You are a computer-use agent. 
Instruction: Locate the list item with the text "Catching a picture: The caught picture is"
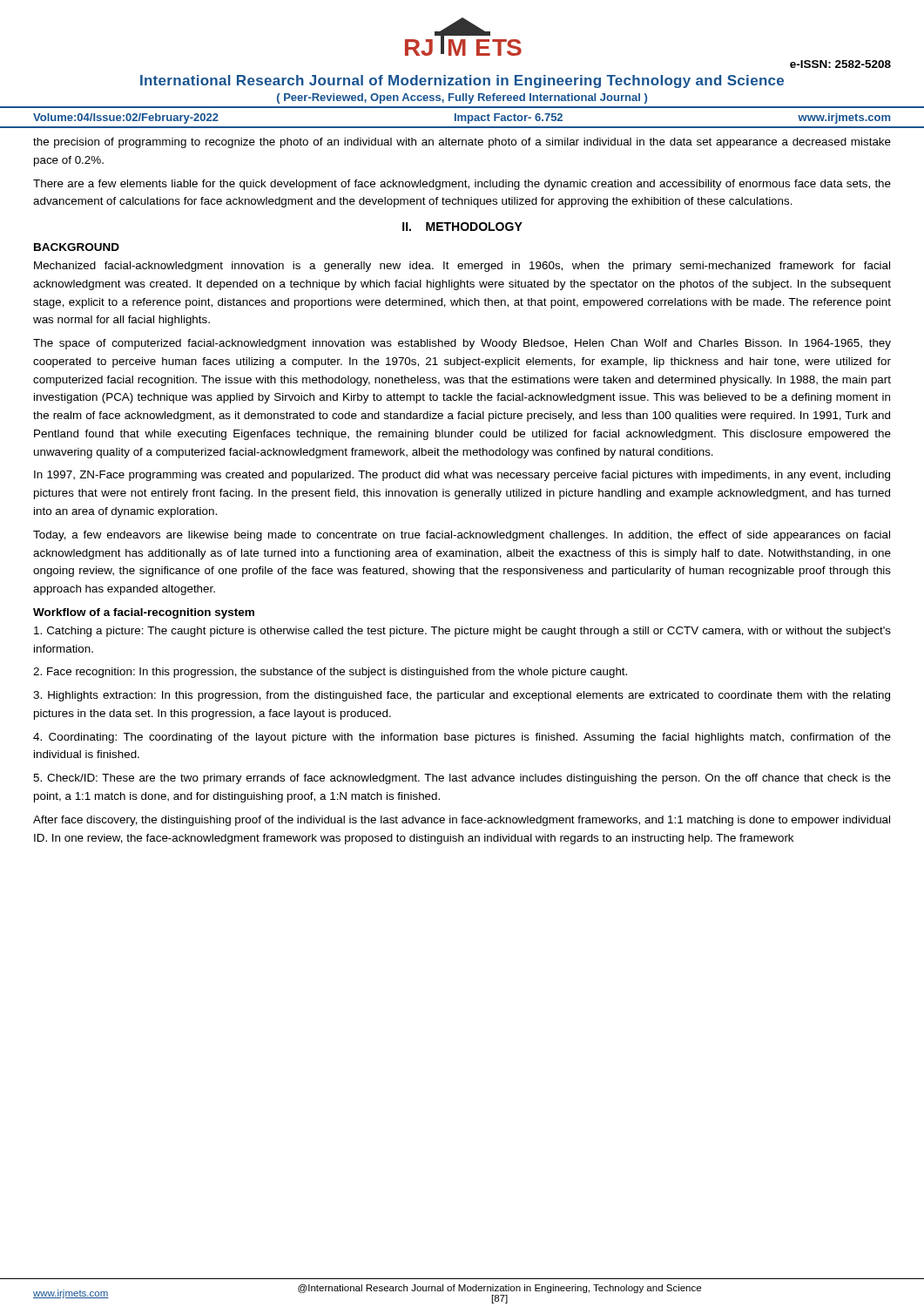click(462, 639)
